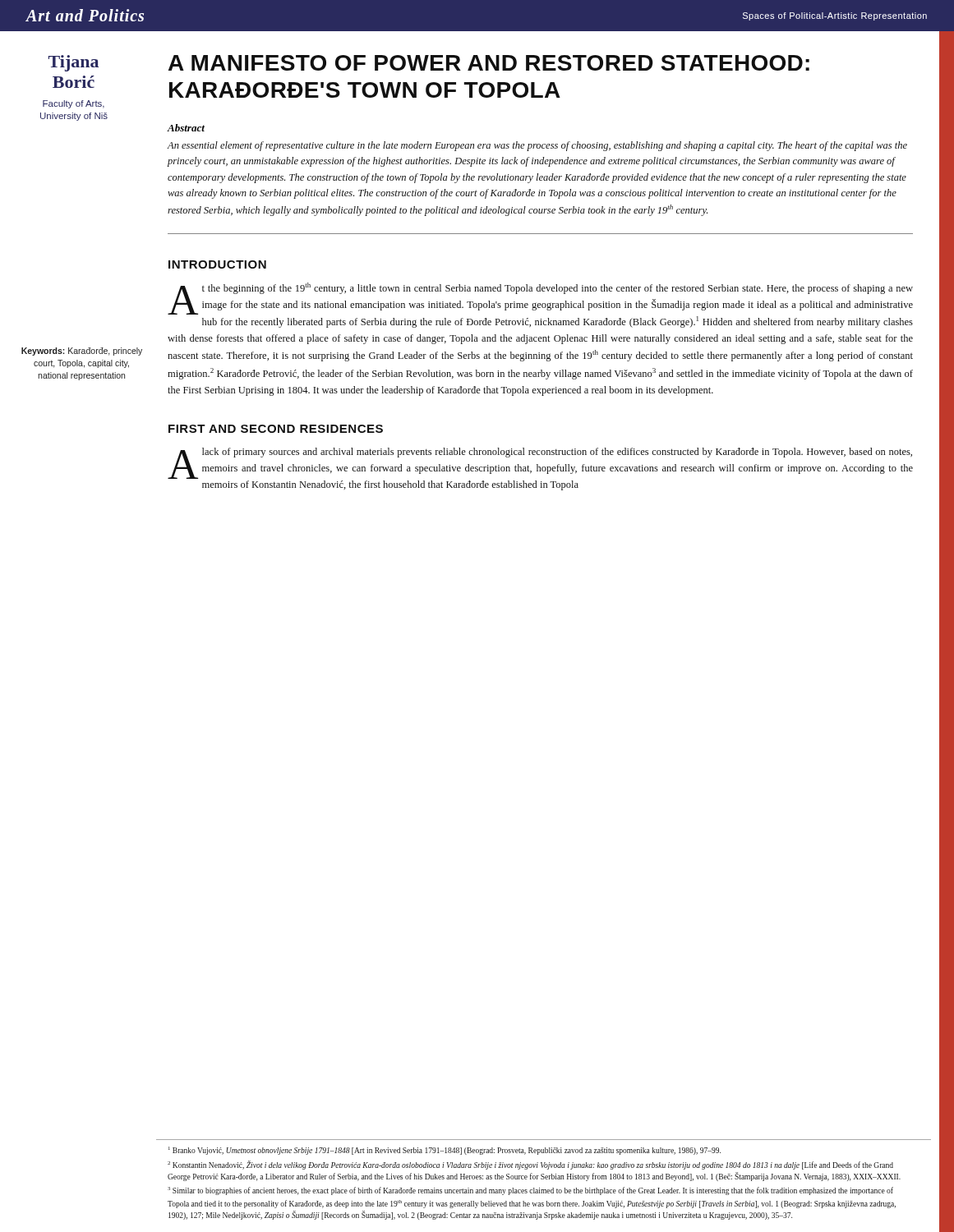Image resolution: width=954 pixels, height=1232 pixels.
Task: Point to the region starting "3 Similar to biographies"
Action: 532,1203
